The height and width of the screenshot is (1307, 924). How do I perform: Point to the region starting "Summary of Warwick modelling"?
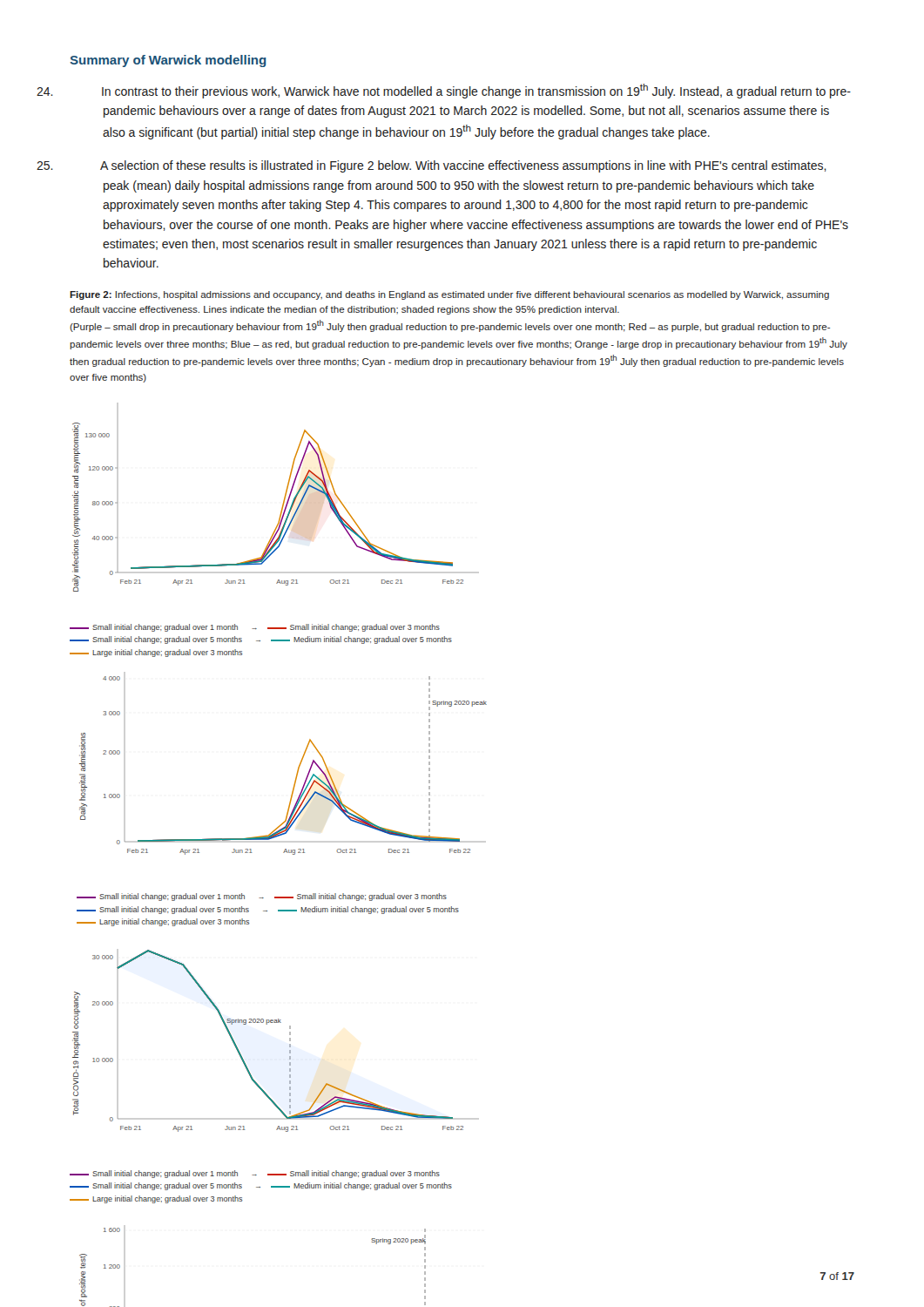point(168,60)
